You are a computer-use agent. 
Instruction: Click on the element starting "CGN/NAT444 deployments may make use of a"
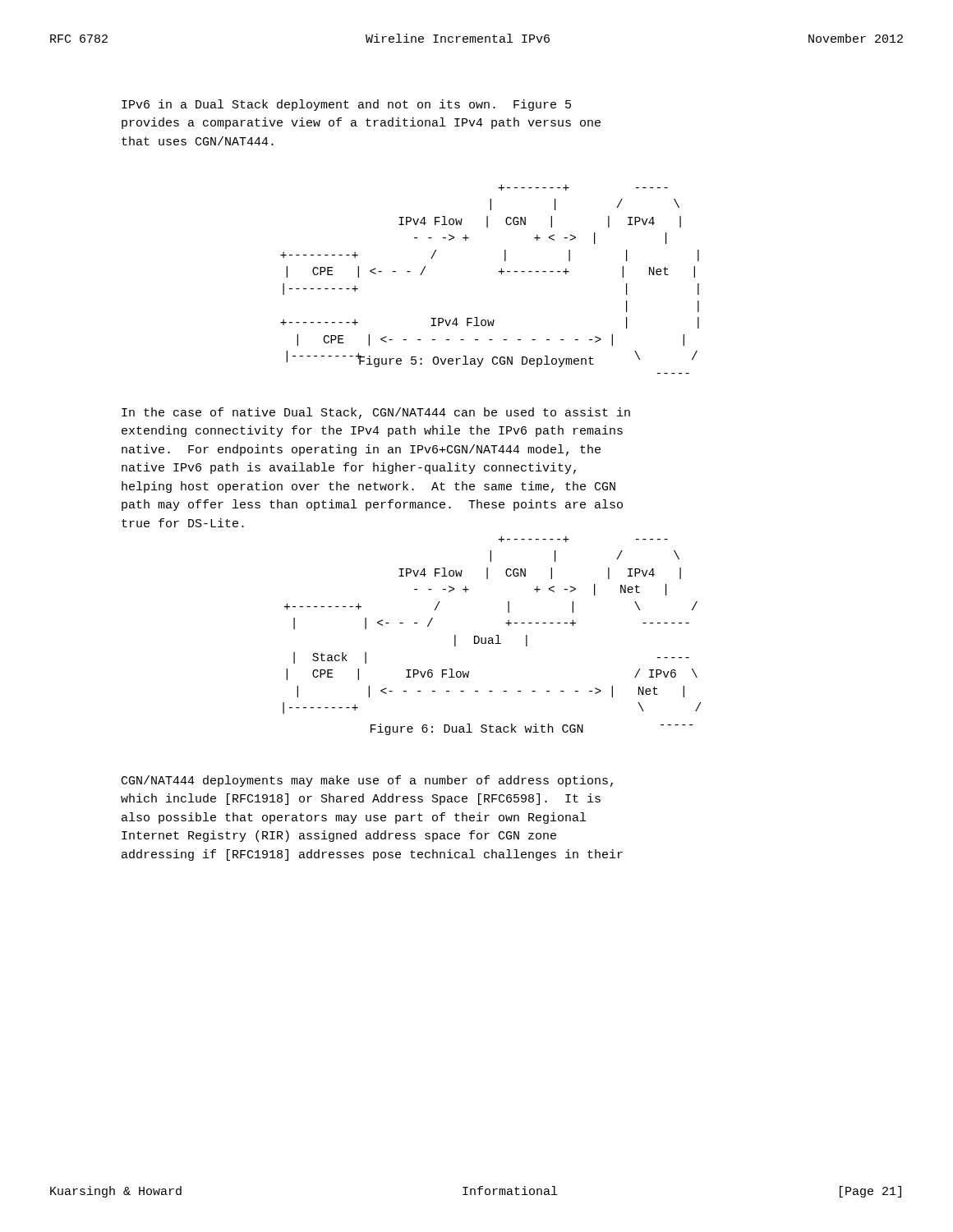(361, 827)
